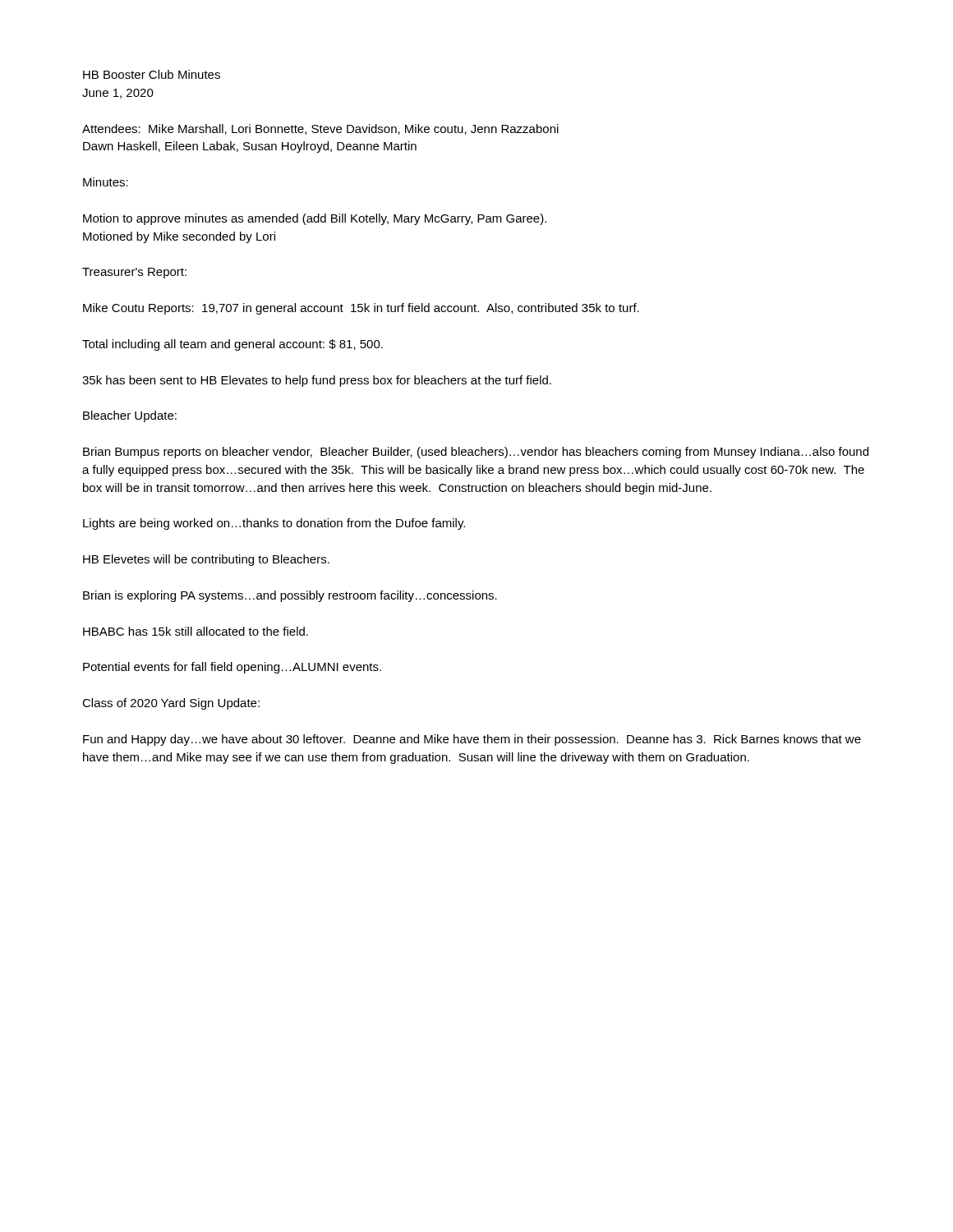This screenshot has width=953, height=1232.
Task: Select the passage starting "Potential events for fall"
Action: click(x=232, y=667)
